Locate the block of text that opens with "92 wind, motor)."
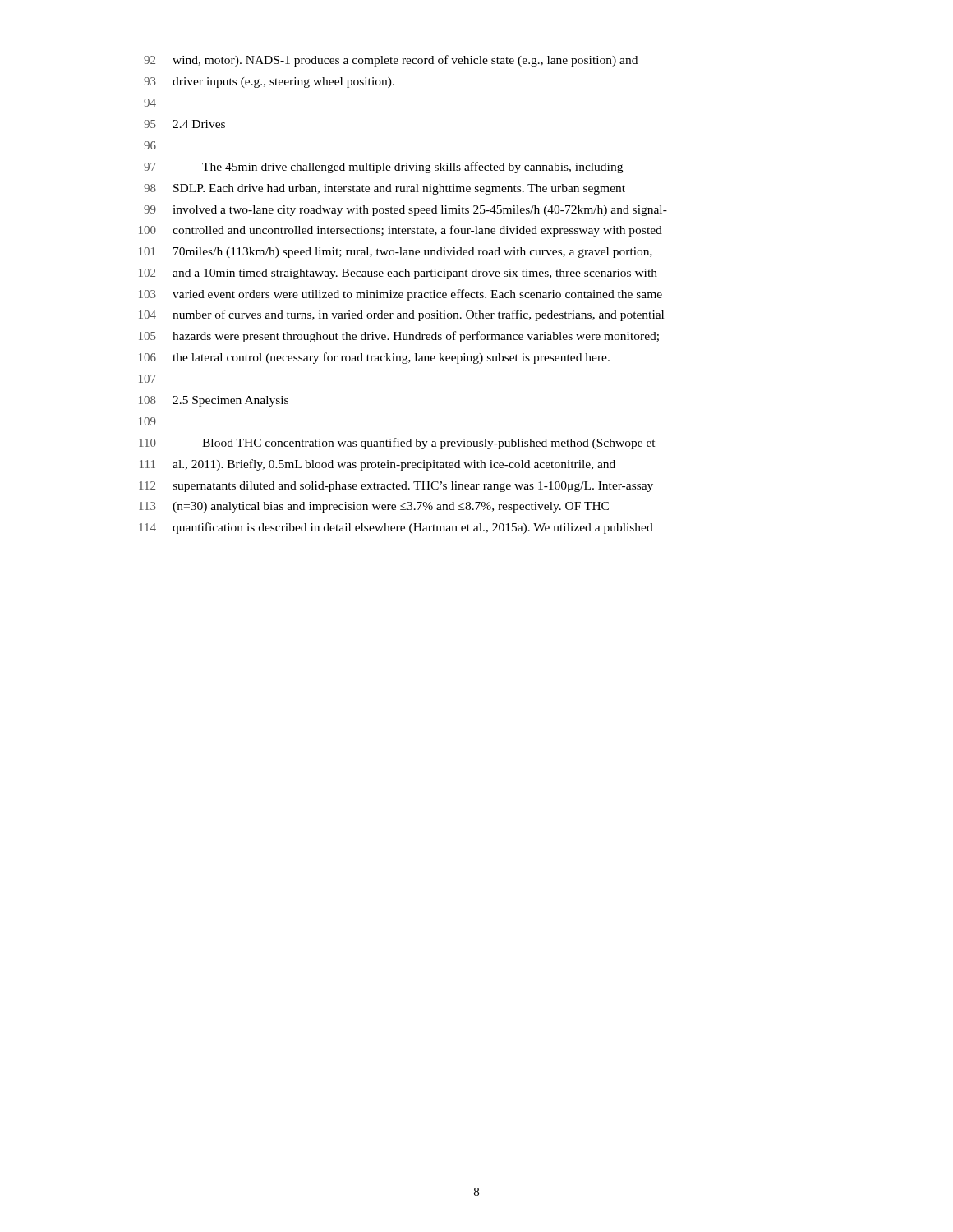The height and width of the screenshot is (1232, 953). (464, 60)
